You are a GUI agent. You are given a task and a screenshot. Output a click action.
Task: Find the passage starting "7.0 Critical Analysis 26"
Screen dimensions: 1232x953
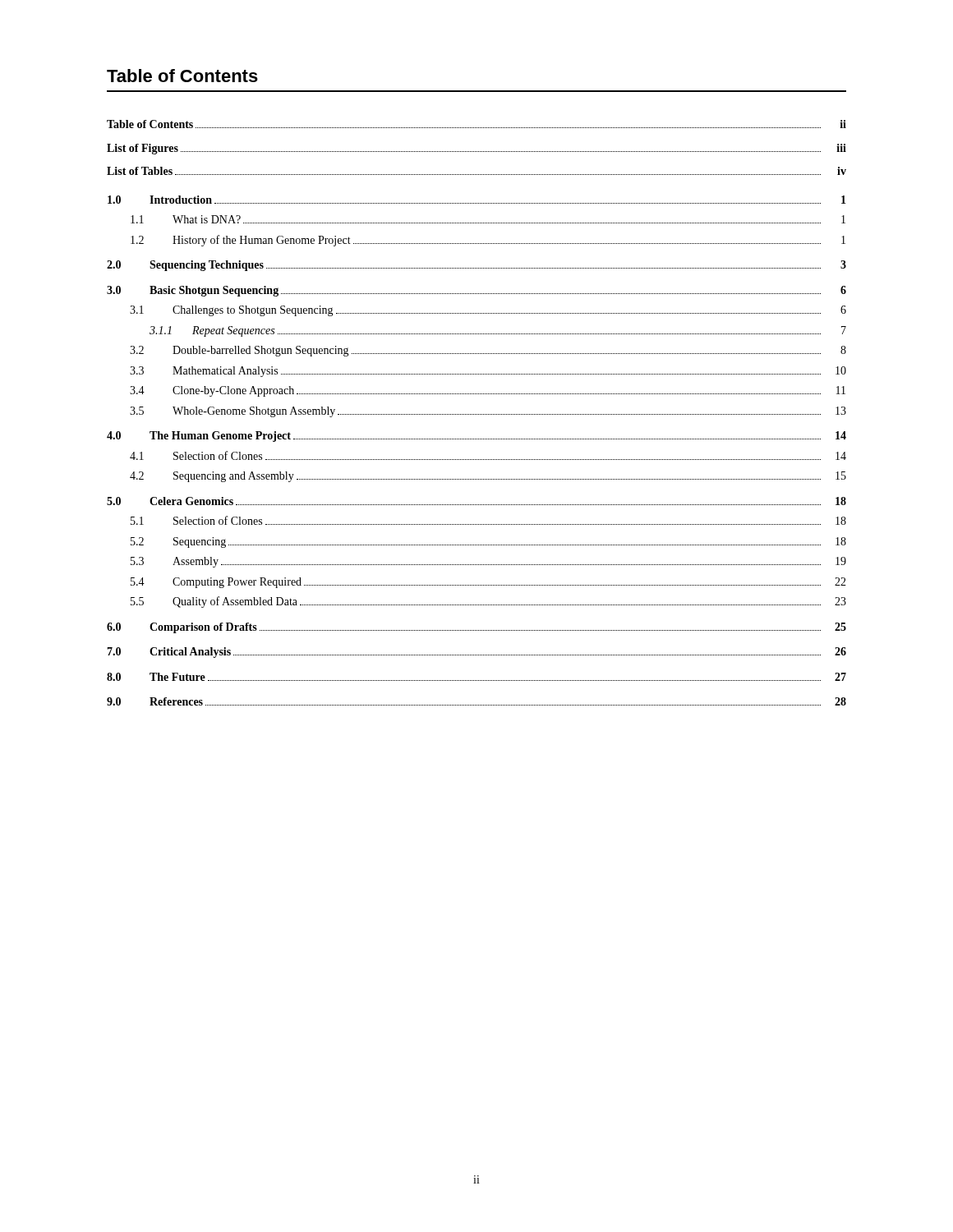pos(476,652)
